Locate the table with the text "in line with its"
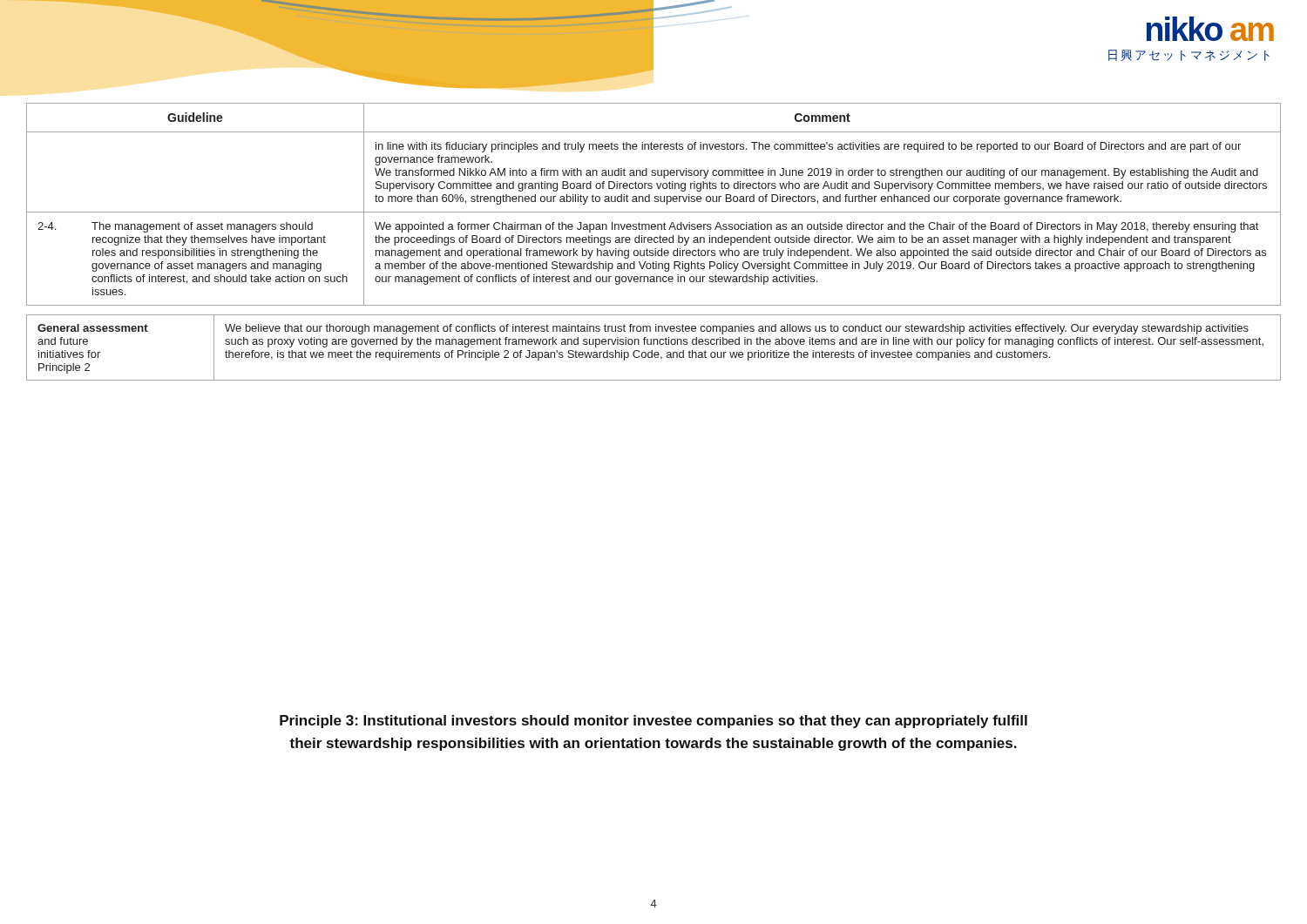 pyautogui.click(x=654, y=204)
